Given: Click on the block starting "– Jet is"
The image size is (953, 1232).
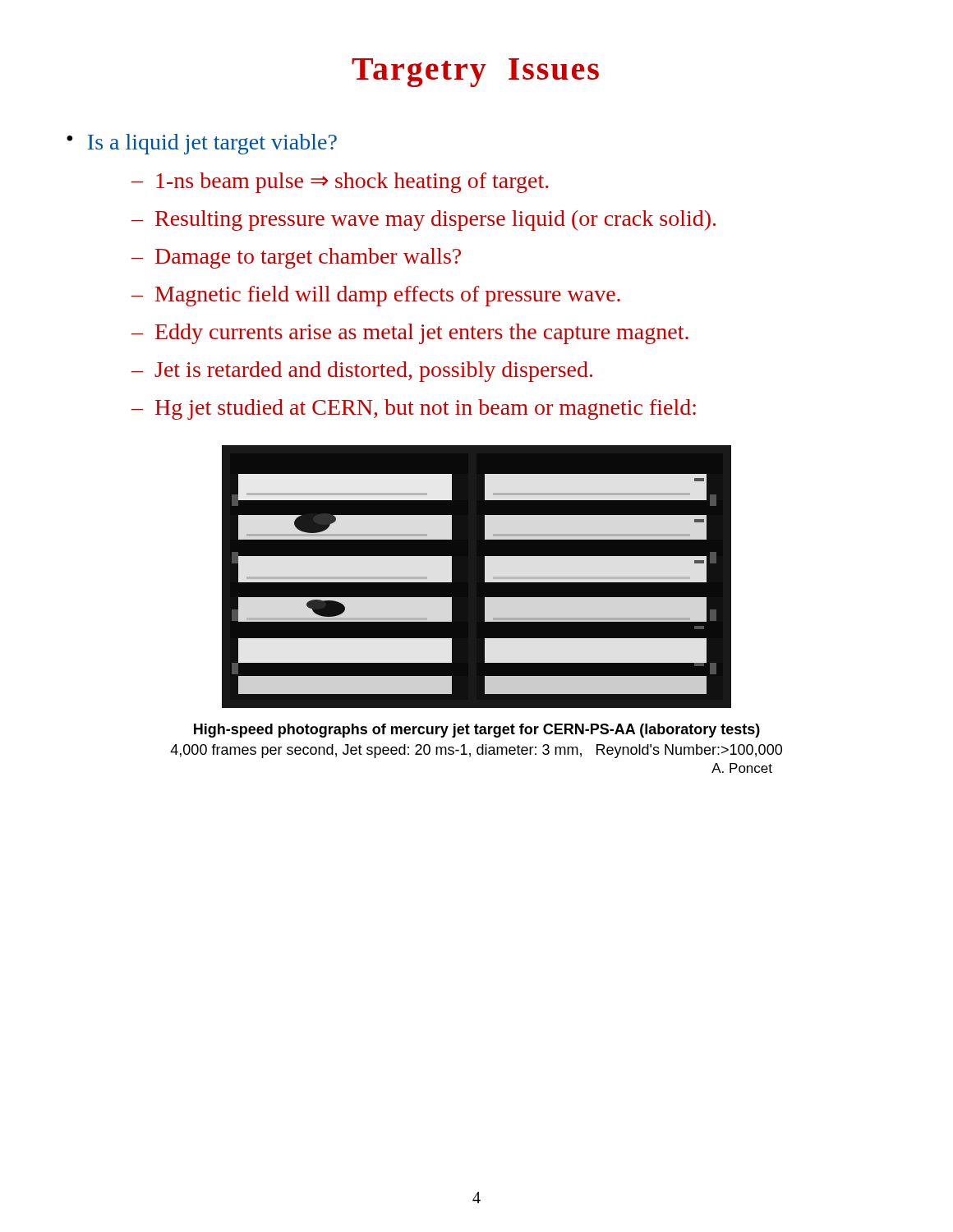Looking at the screenshot, I should 363,370.
